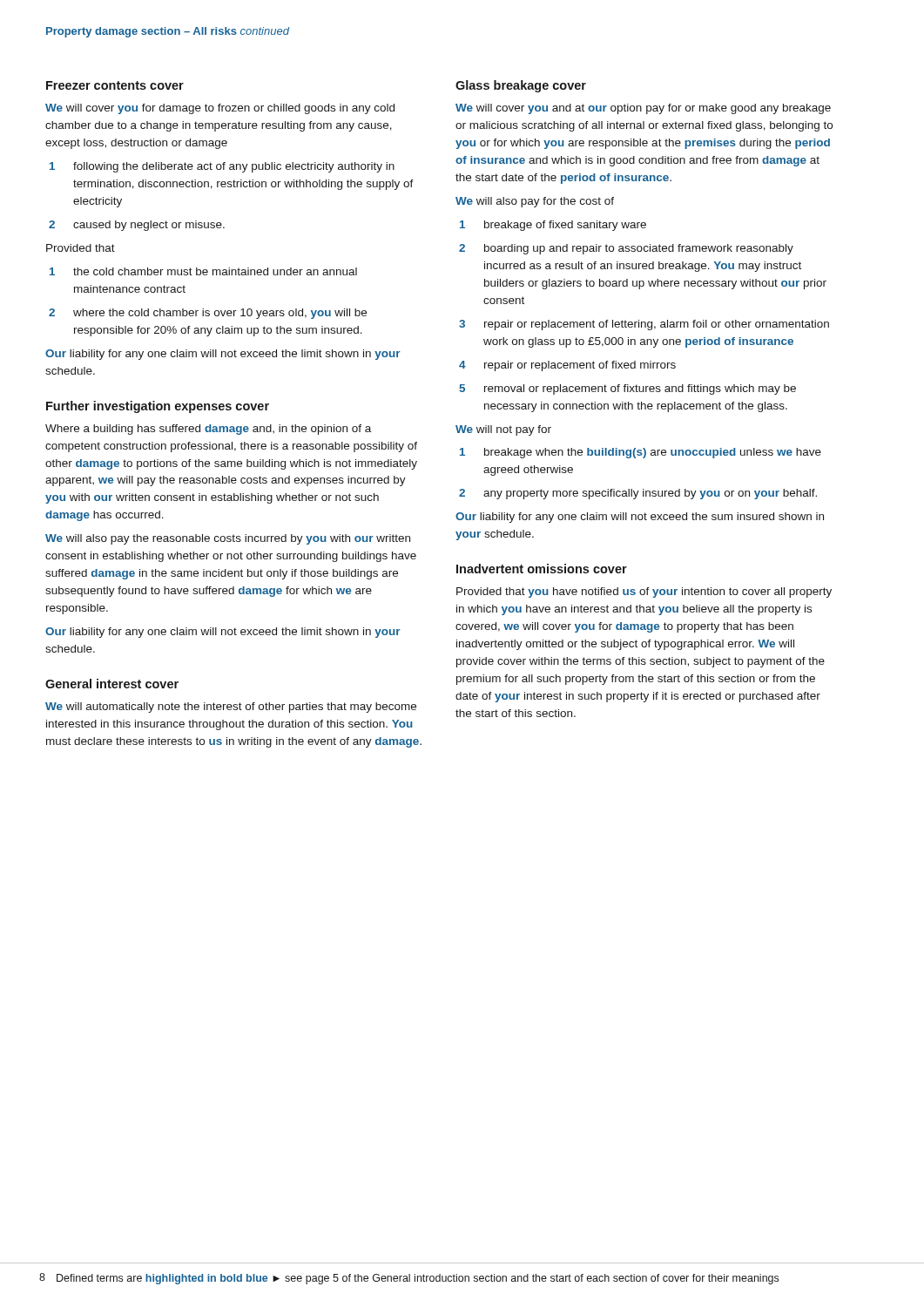This screenshot has width=924, height=1307.
Task: Select the list item containing "5 removal or replacement"
Action: click(645, 397)
